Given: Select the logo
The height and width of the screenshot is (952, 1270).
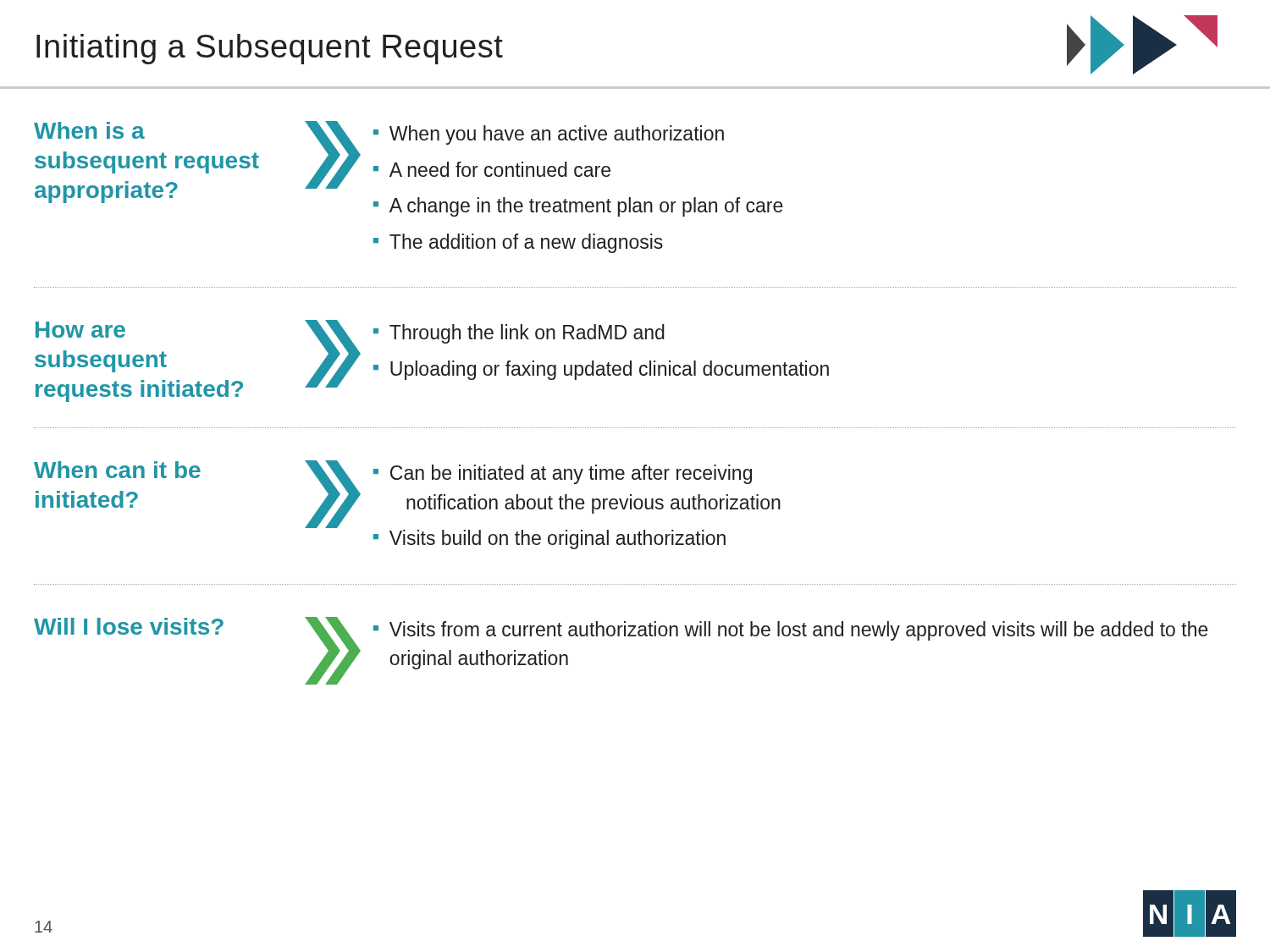Looking at the screenshot, I should coord(1190,915).
